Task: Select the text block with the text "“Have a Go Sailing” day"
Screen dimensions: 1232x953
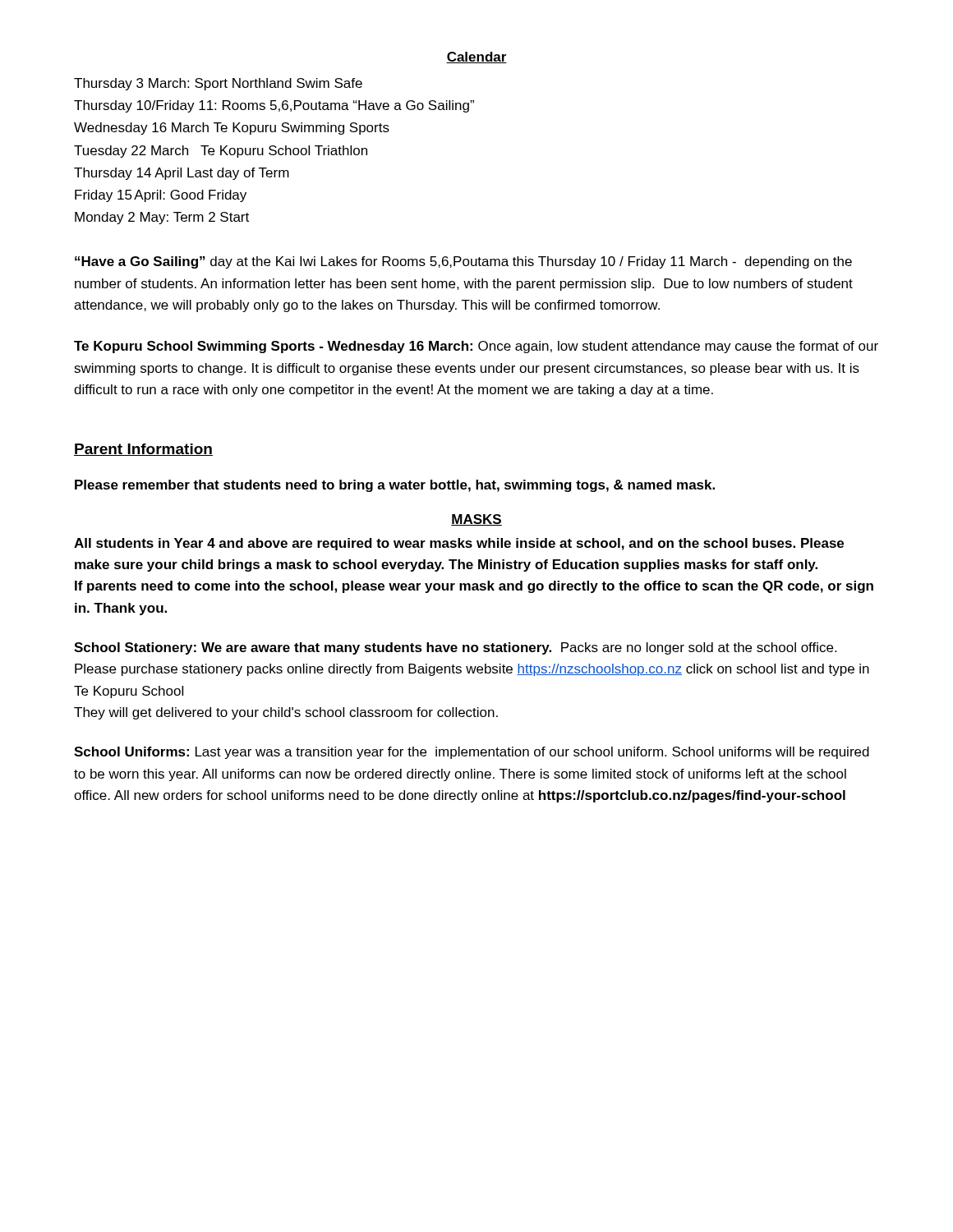Action: [x=463, y=283]
